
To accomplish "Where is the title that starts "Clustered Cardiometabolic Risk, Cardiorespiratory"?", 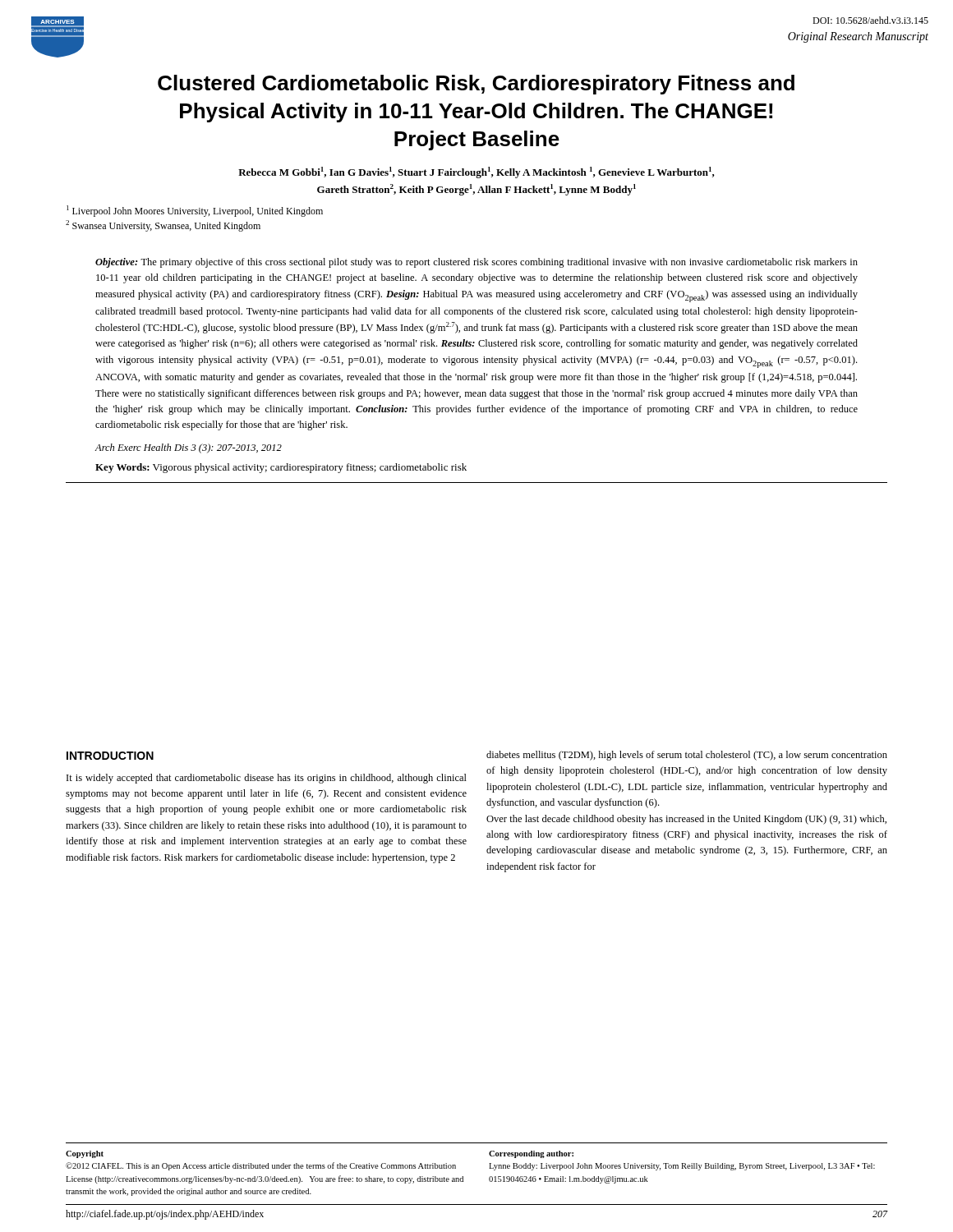I will tap(476, 111).
